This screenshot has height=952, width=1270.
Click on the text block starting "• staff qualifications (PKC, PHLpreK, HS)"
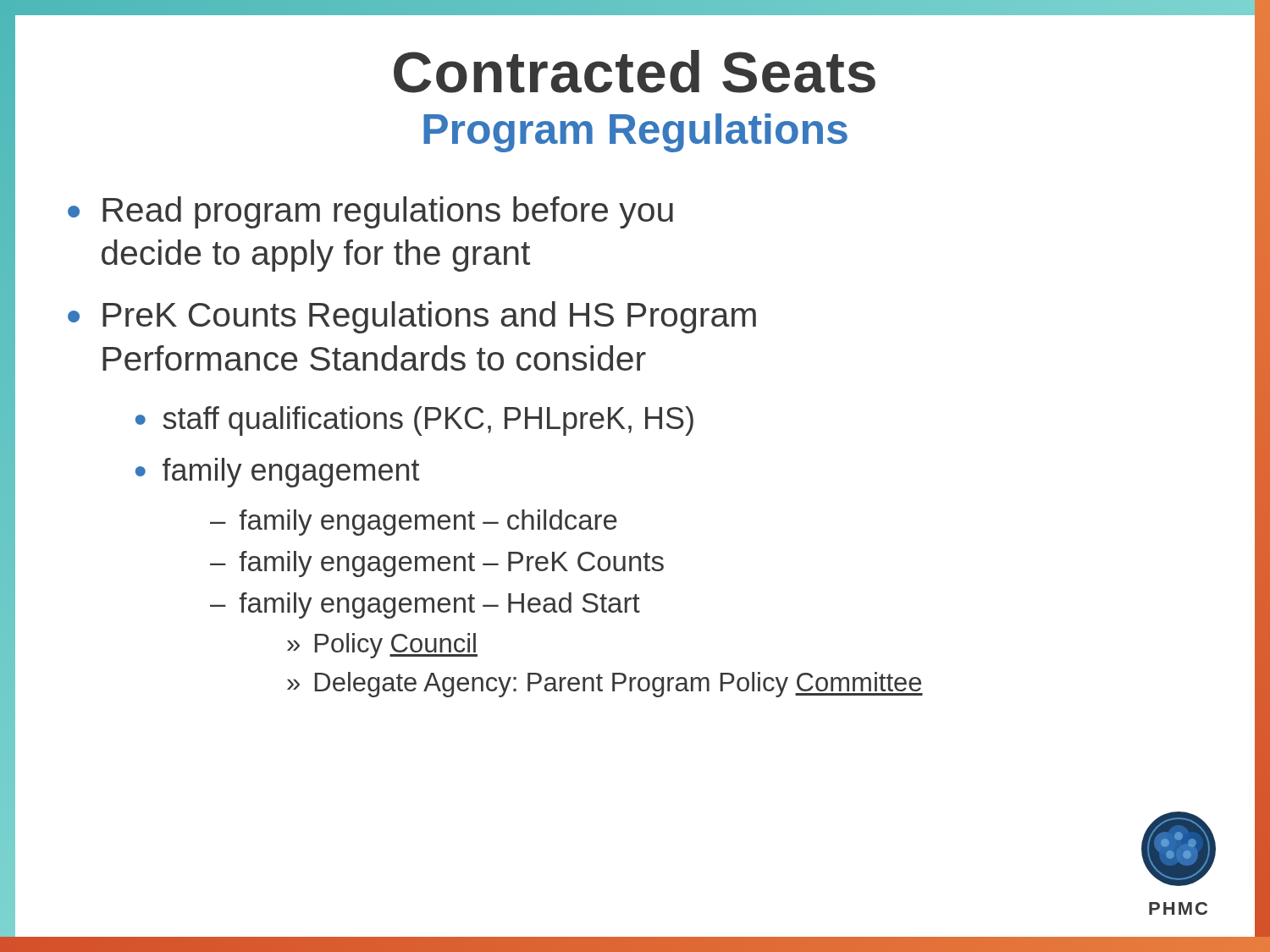coord(414,421)
